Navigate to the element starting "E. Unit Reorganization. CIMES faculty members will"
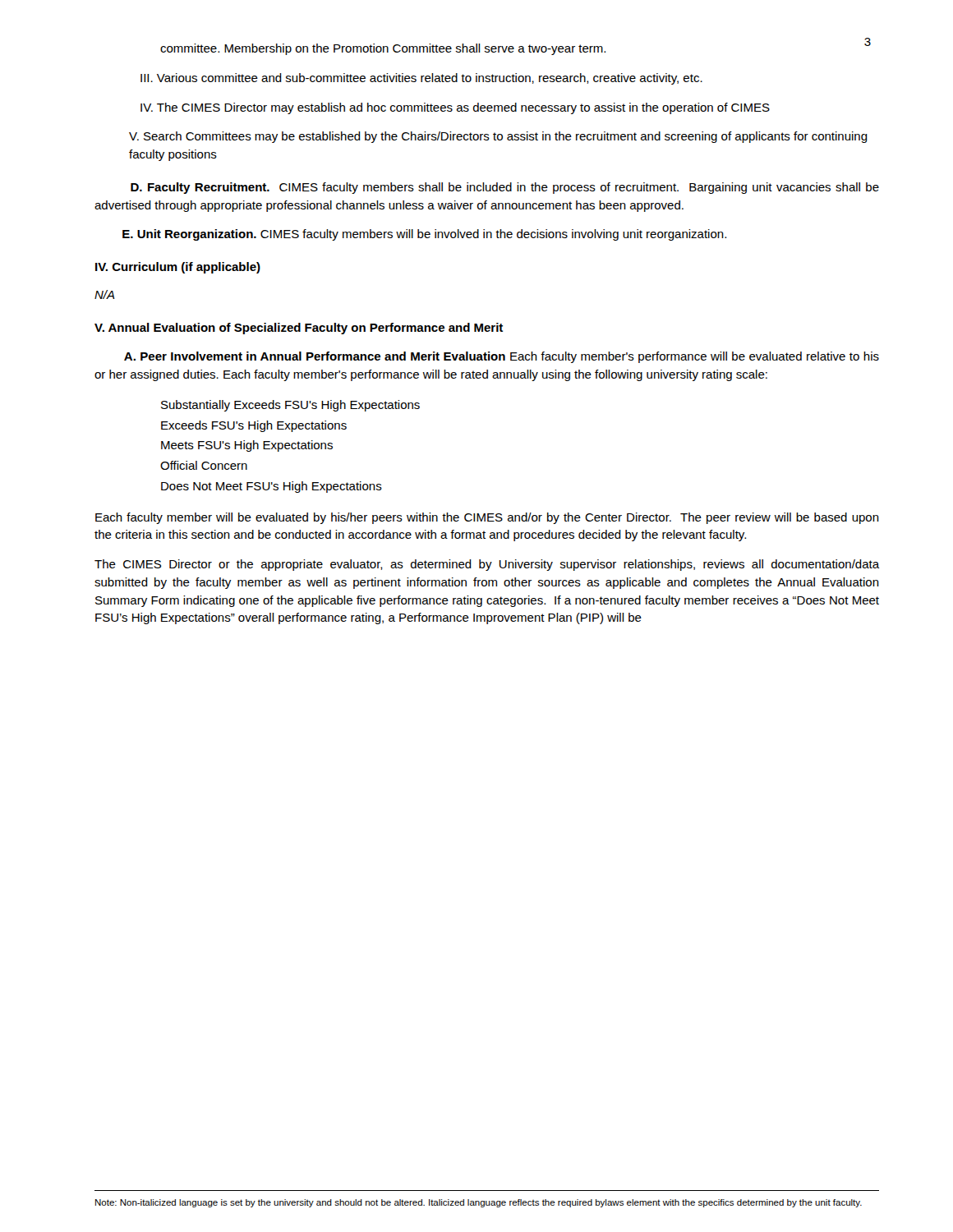Screen dimensions: 1232x953 pos(411,234)
